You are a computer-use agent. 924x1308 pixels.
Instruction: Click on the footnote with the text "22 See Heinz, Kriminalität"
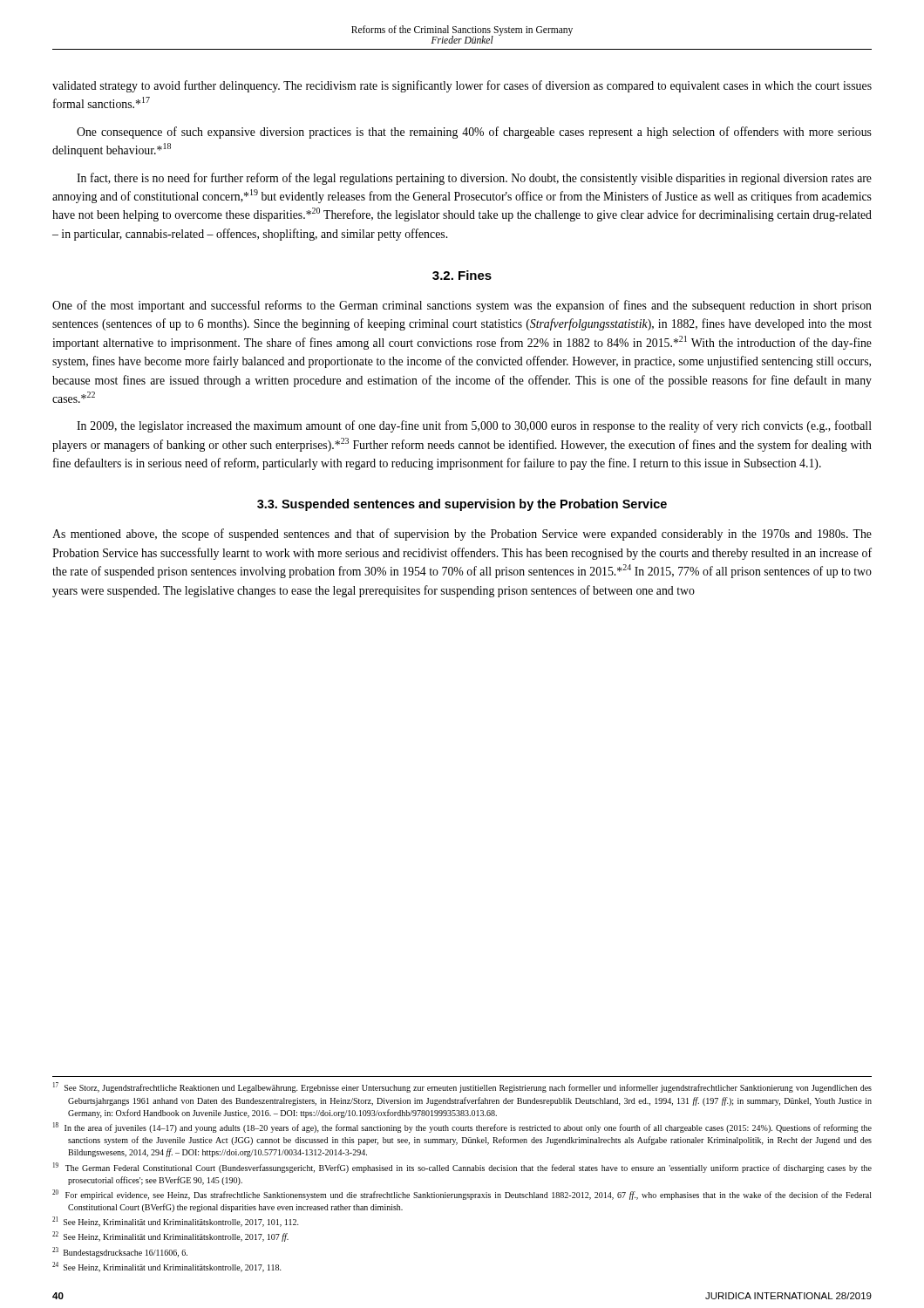click(x=171, y=1237)
